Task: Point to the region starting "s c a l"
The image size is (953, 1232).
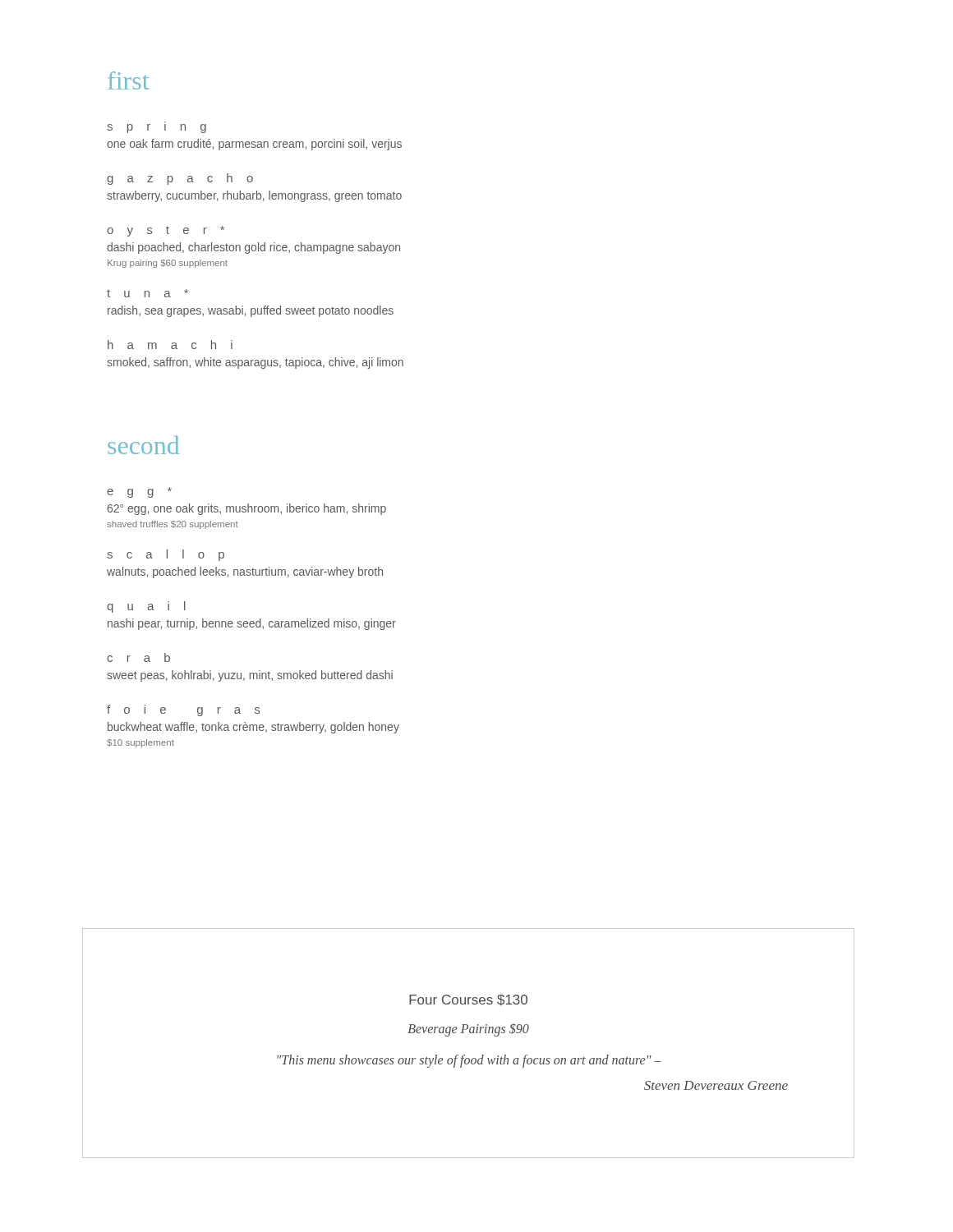Action: (166, 555)
